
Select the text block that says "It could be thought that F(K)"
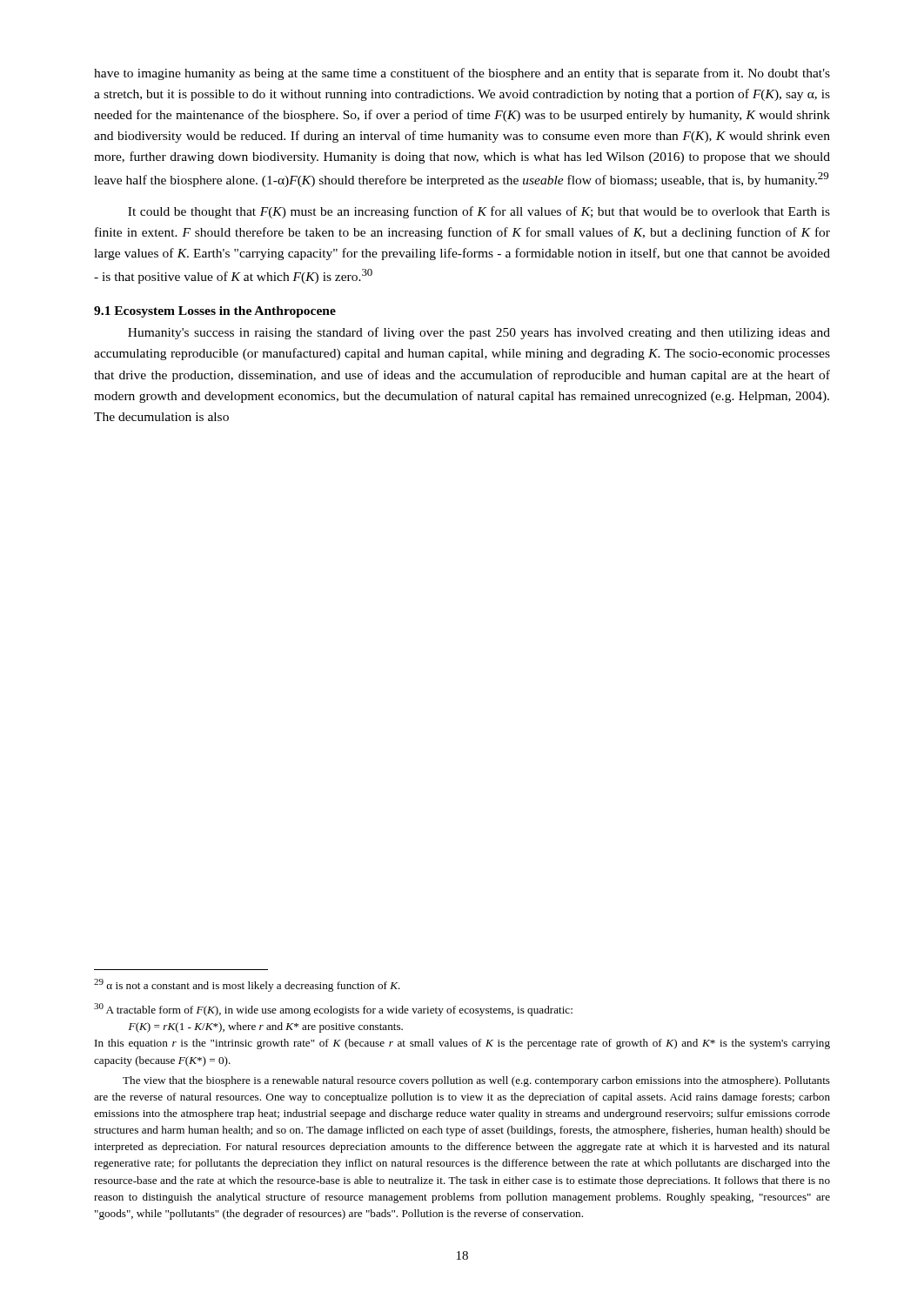tap(462, 244)
